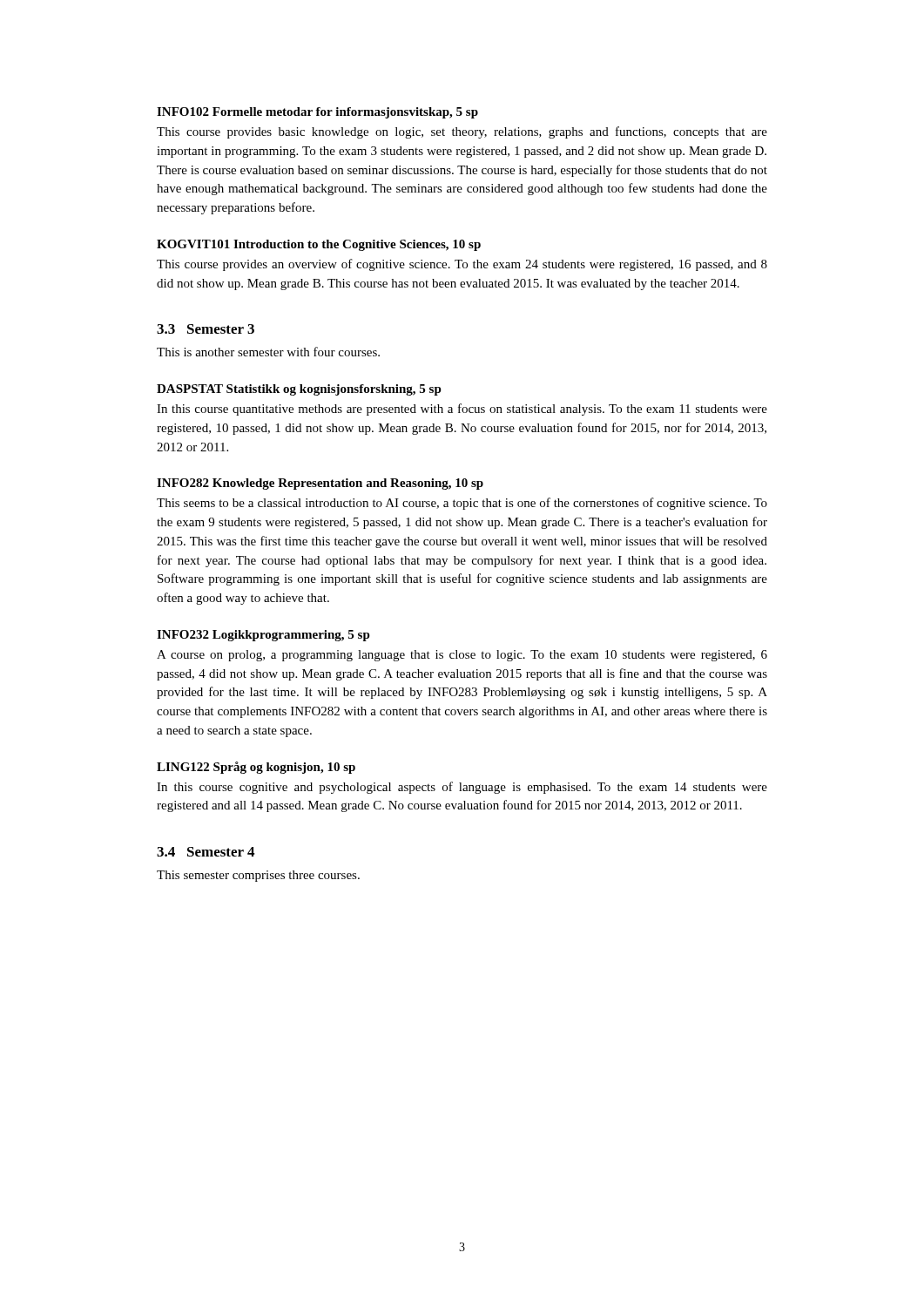Viewport: 924px width, 1307px height.
Task: Click on the text block starting "LING122 Språg og kognisjon, 10"
Action: [x=256, y=766]
